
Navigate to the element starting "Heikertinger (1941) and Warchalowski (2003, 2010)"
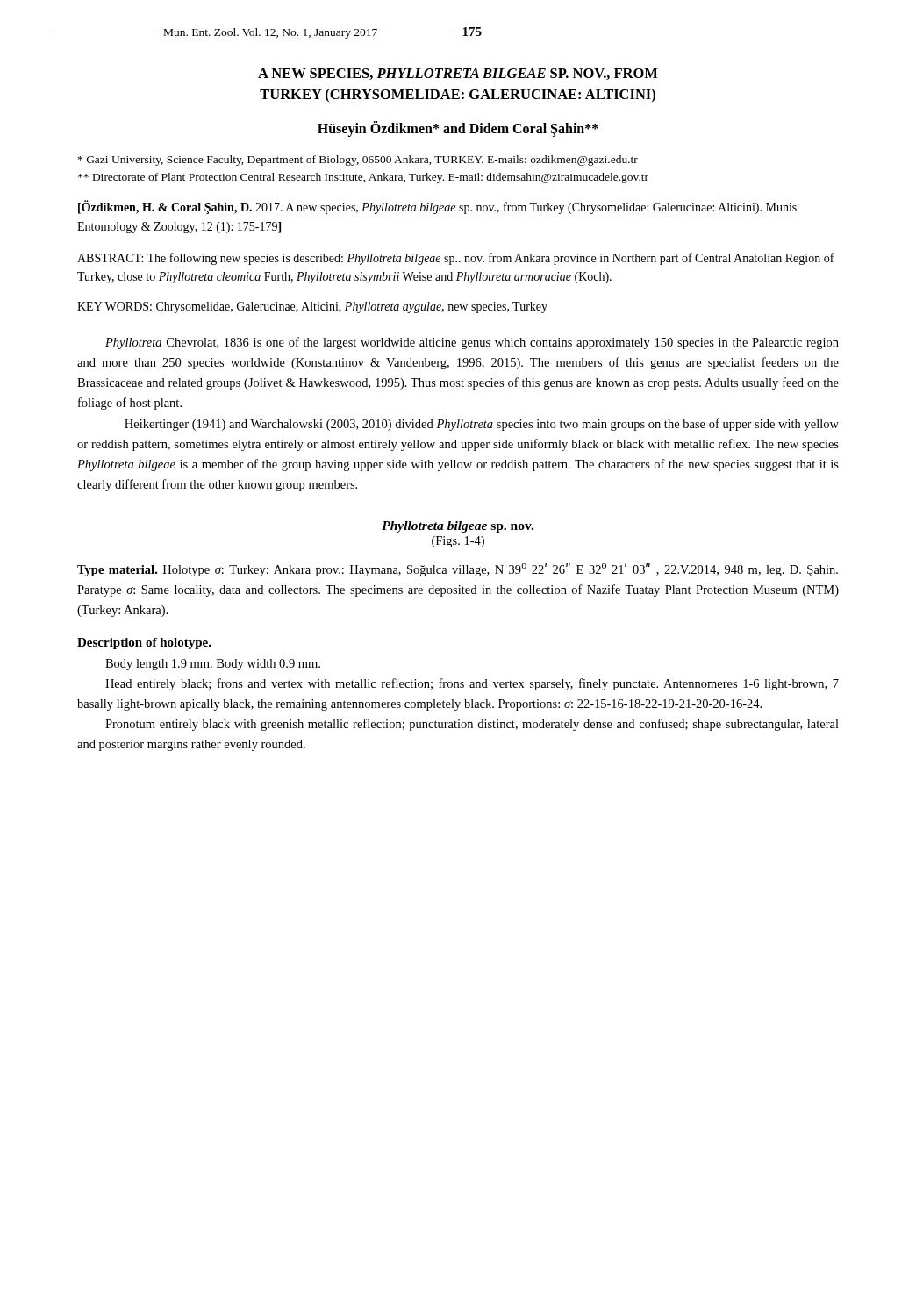458,454
